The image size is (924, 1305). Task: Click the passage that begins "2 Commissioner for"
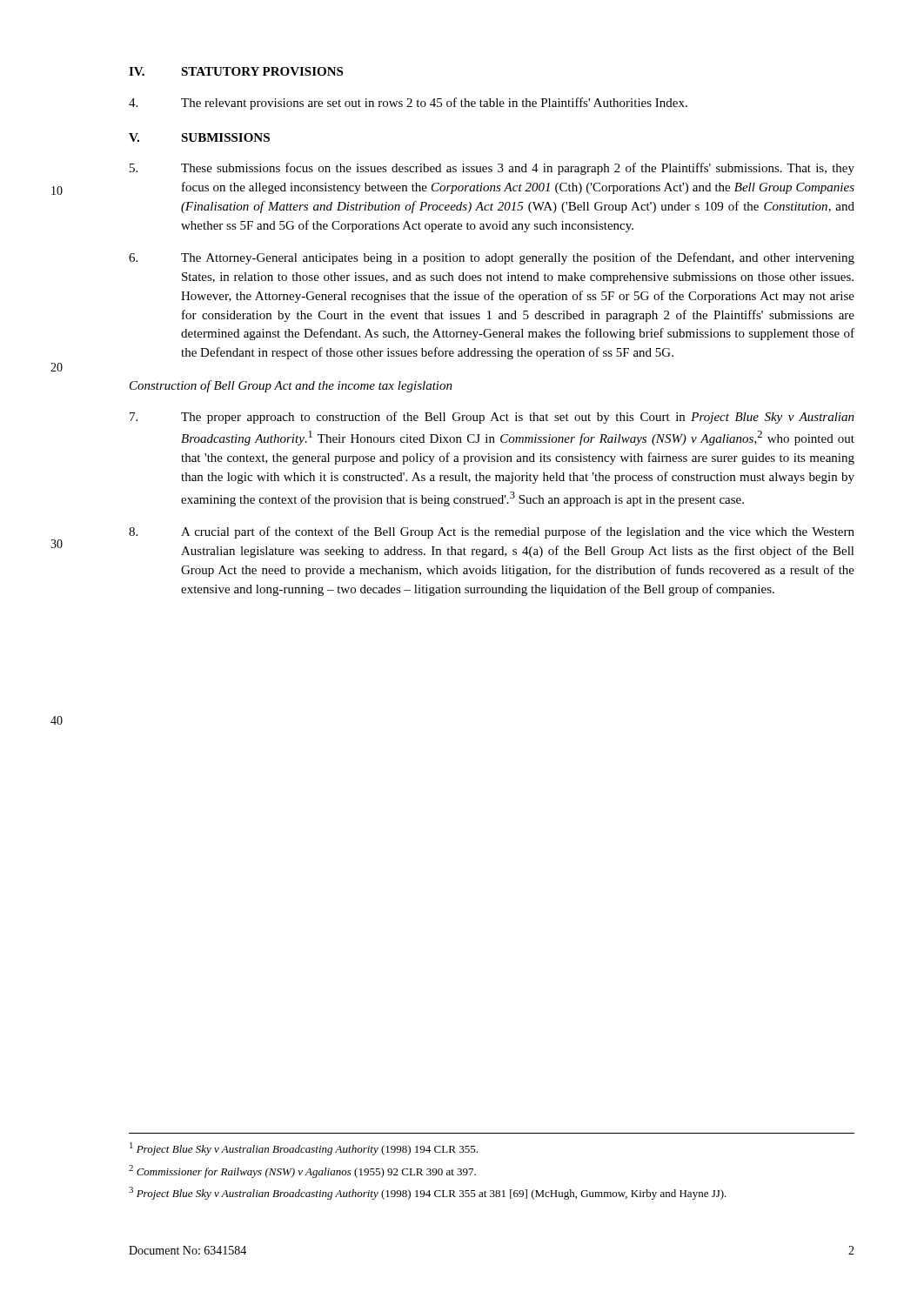303,1170
